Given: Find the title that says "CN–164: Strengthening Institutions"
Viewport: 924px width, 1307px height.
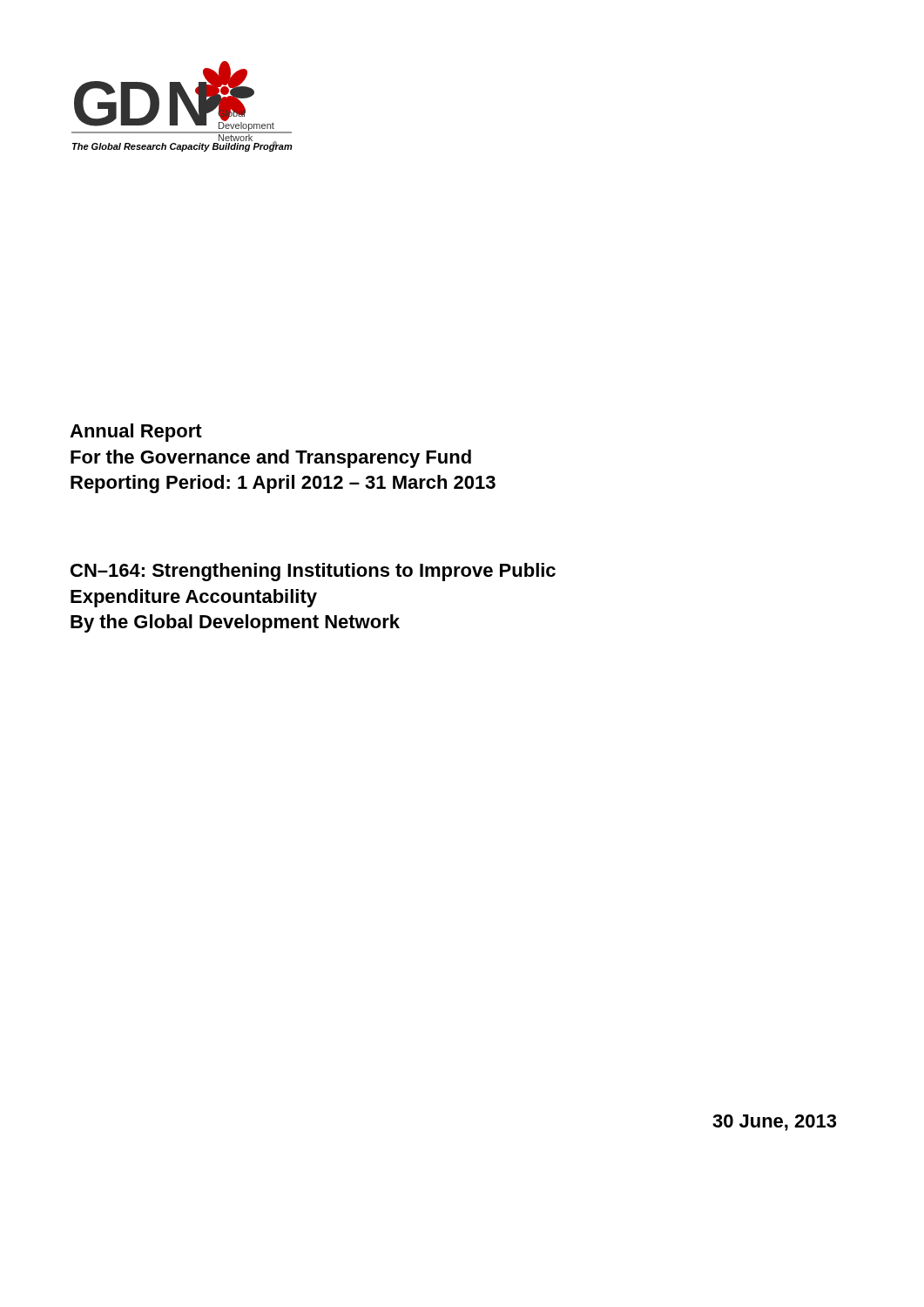Looking at the screenshot, I should coord(313,572).
